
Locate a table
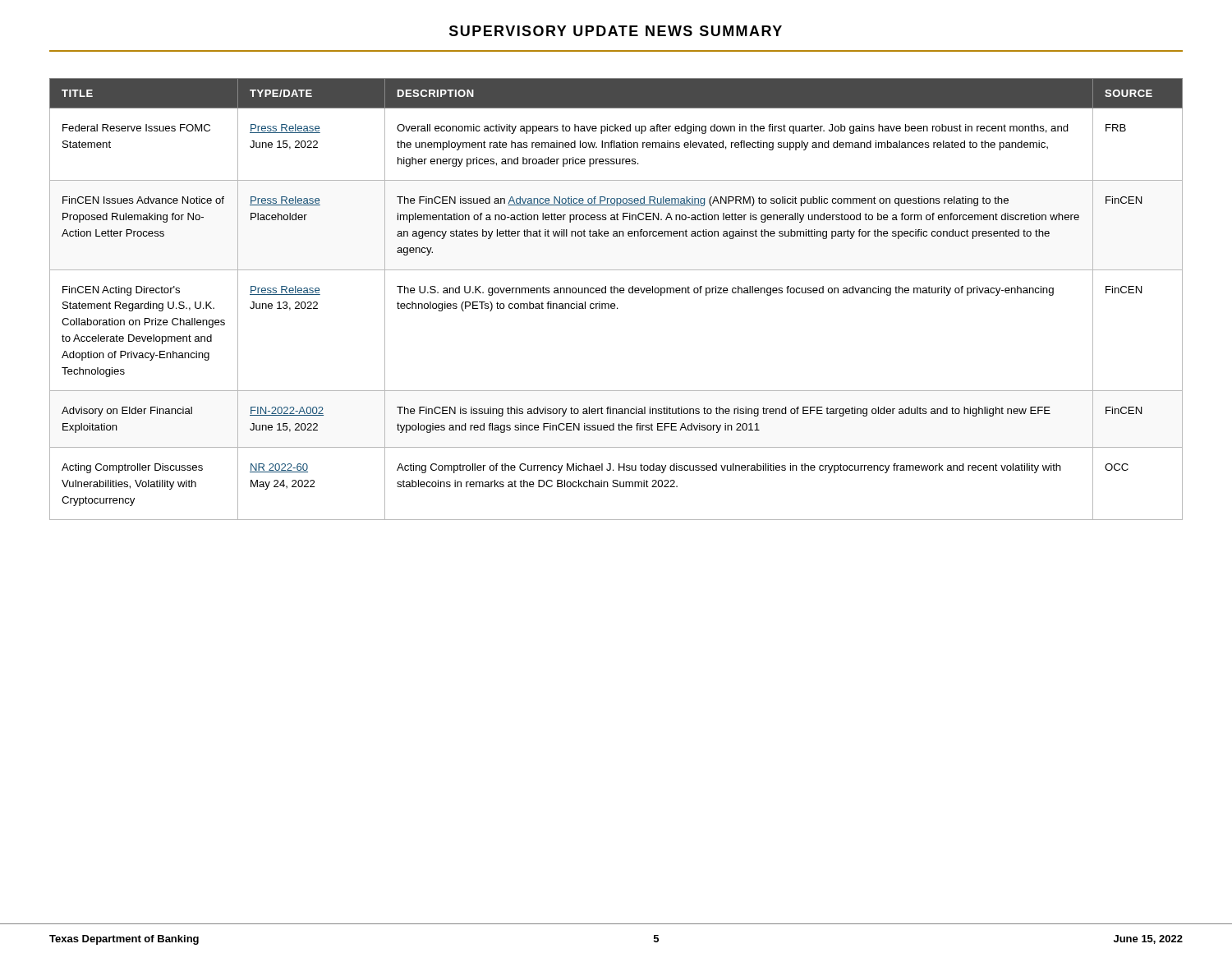616,299
